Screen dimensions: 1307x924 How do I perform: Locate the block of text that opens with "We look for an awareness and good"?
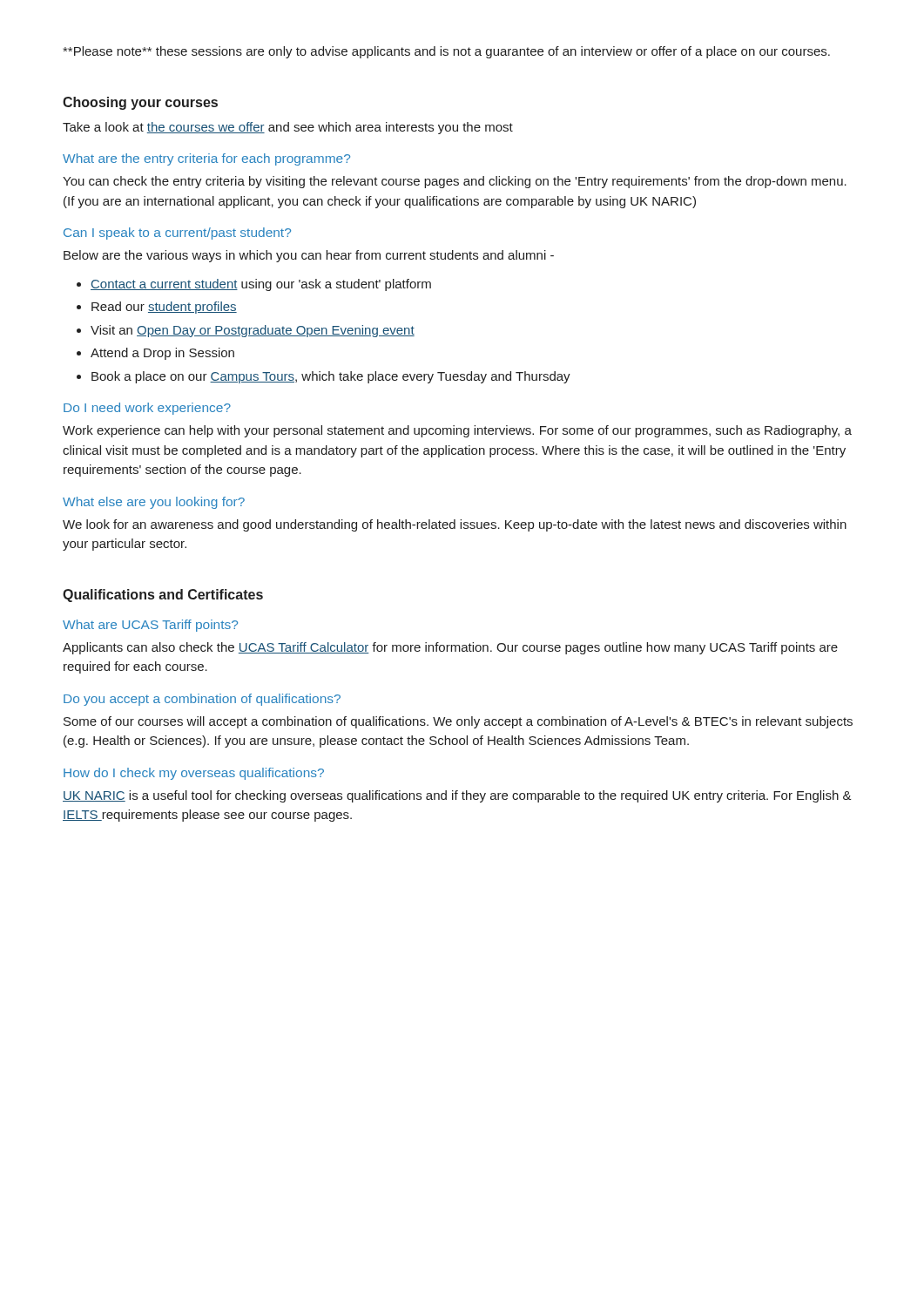[455, 533]
